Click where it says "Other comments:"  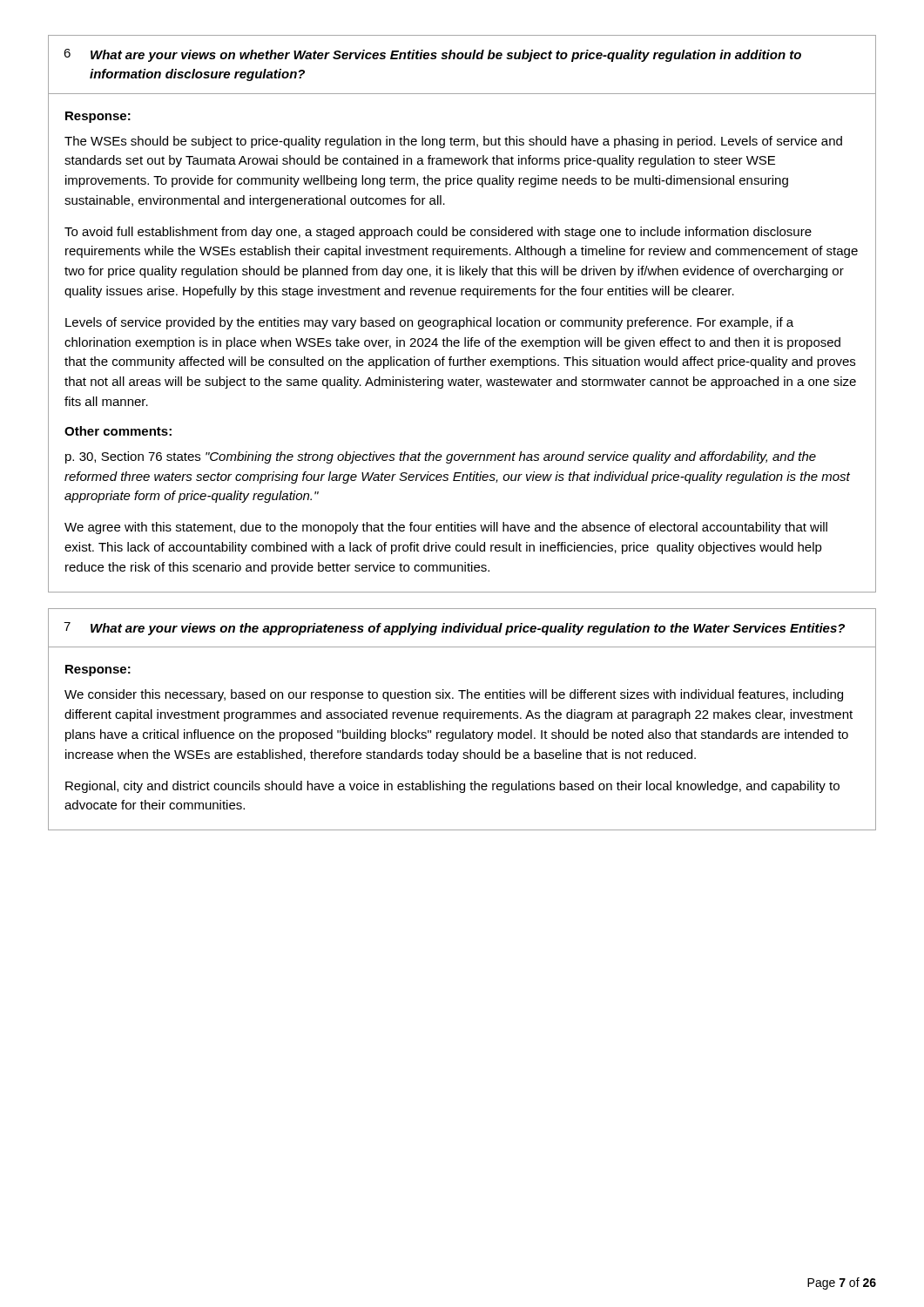(119, 431)
